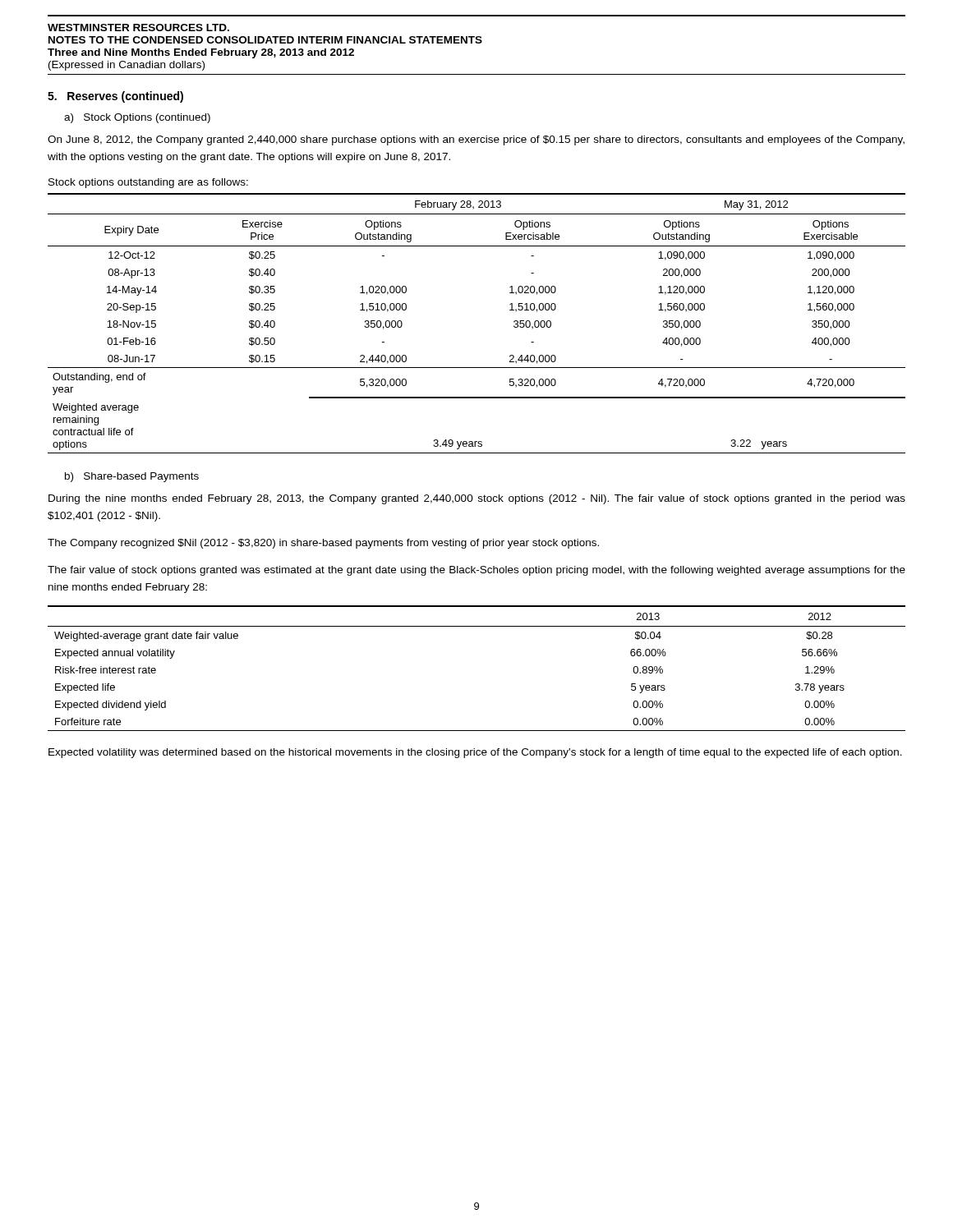Click on the text that reads "b) Share-based Payments"
Image resolution: width=953 pixels, height=1232 pixels.
tap(132, 476)
